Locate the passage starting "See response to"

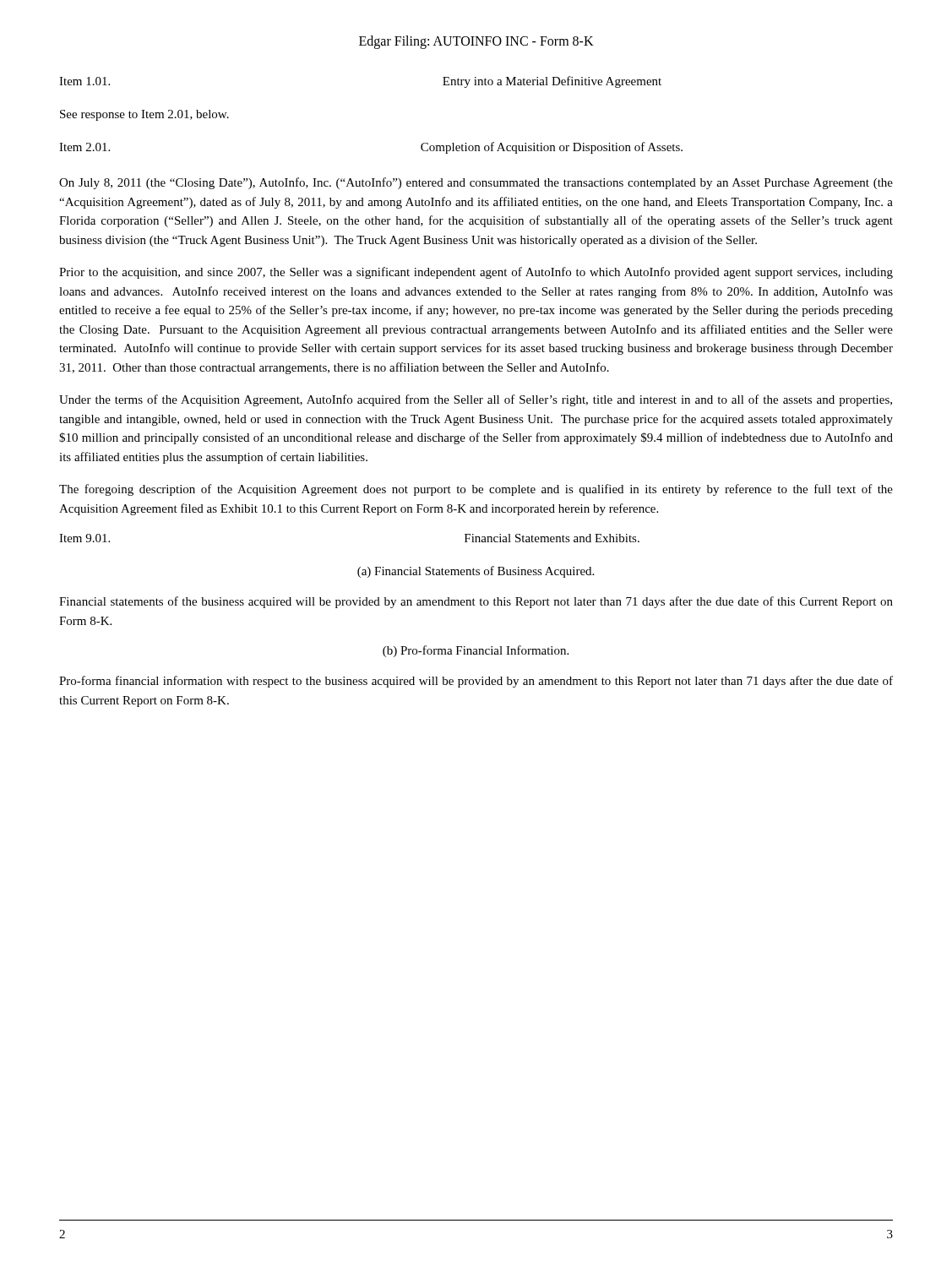(x=144, y=114)
